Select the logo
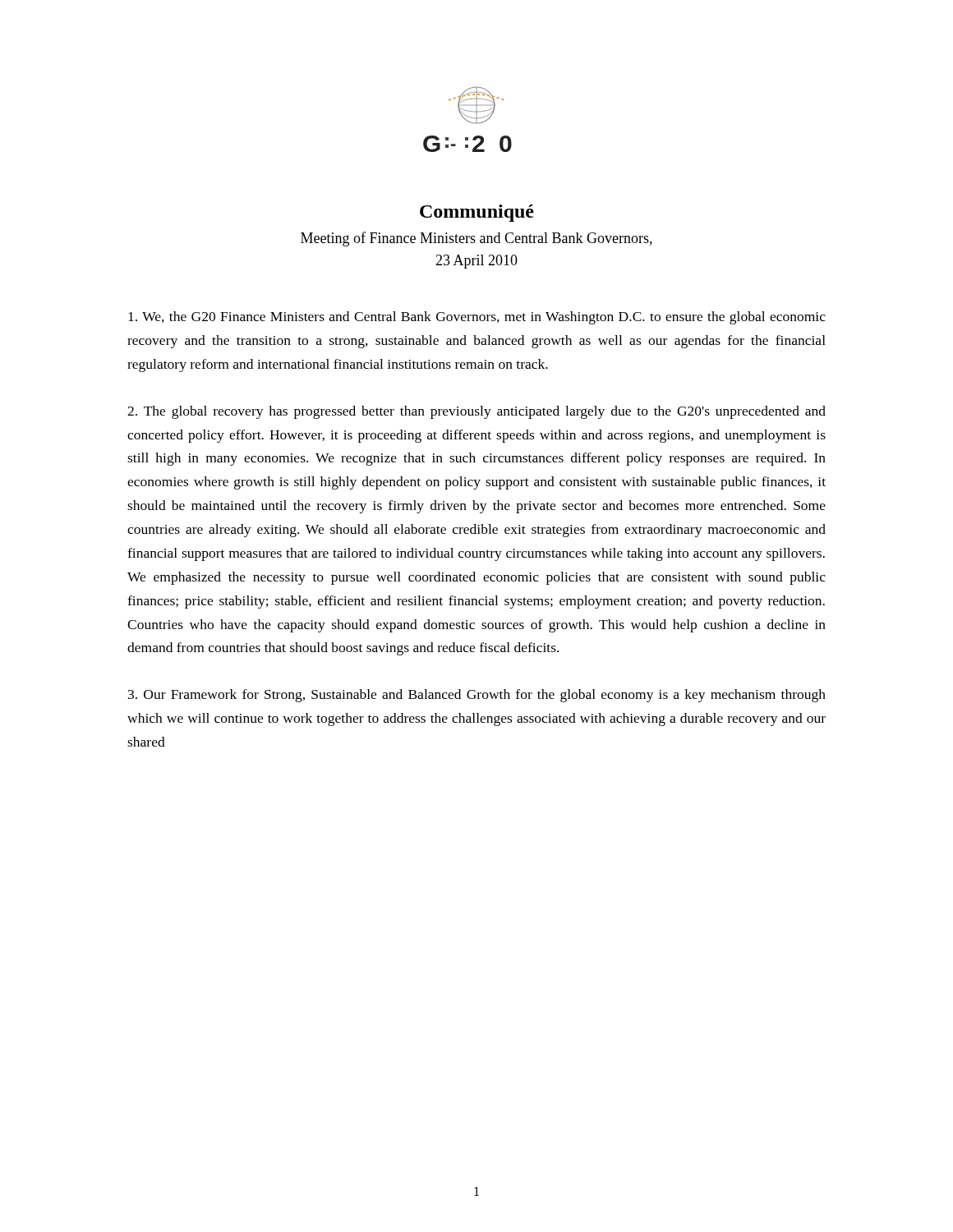 click(476, 129)
